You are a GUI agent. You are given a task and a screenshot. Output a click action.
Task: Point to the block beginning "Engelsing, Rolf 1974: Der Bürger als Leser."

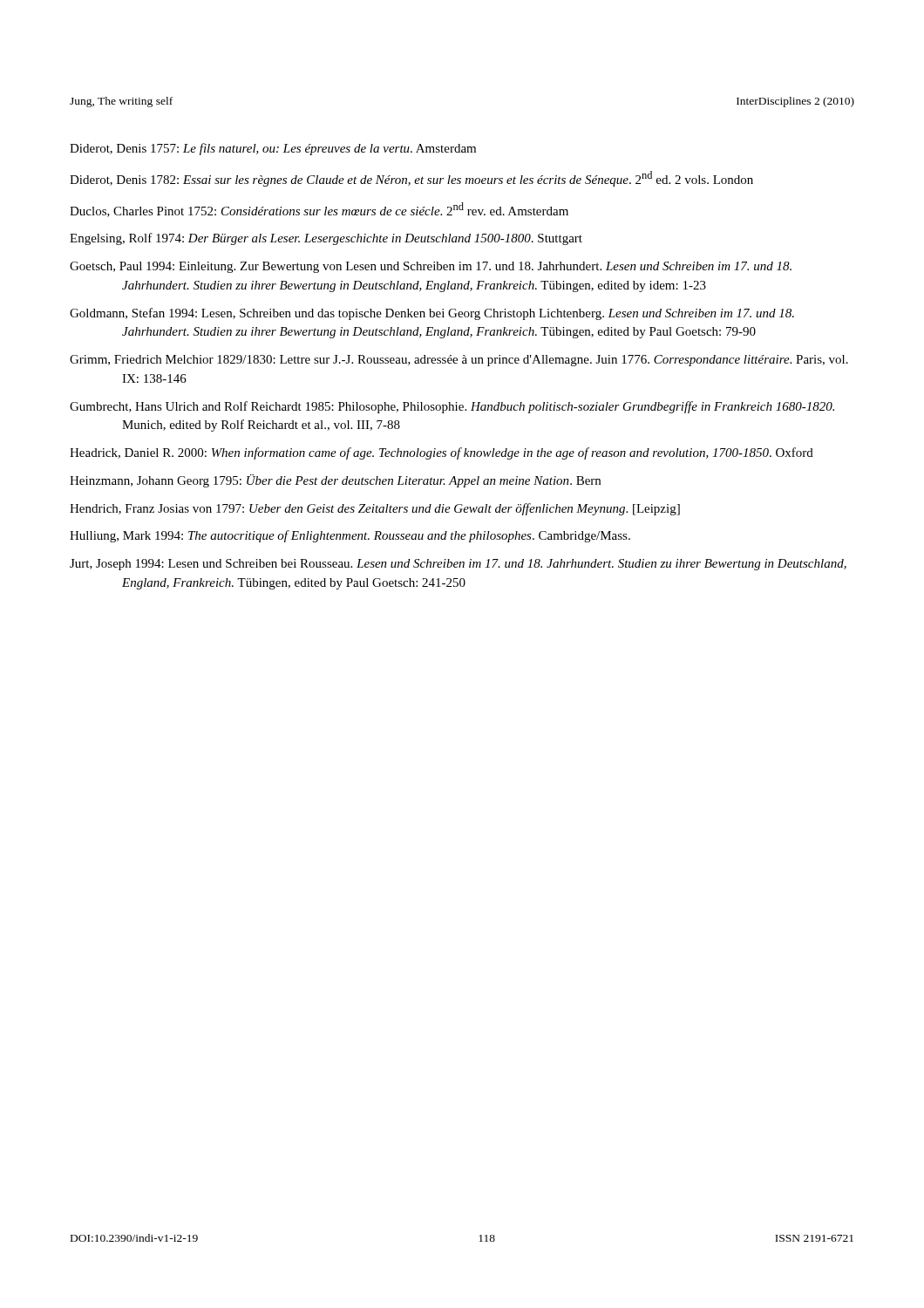(x=326, y=239)
